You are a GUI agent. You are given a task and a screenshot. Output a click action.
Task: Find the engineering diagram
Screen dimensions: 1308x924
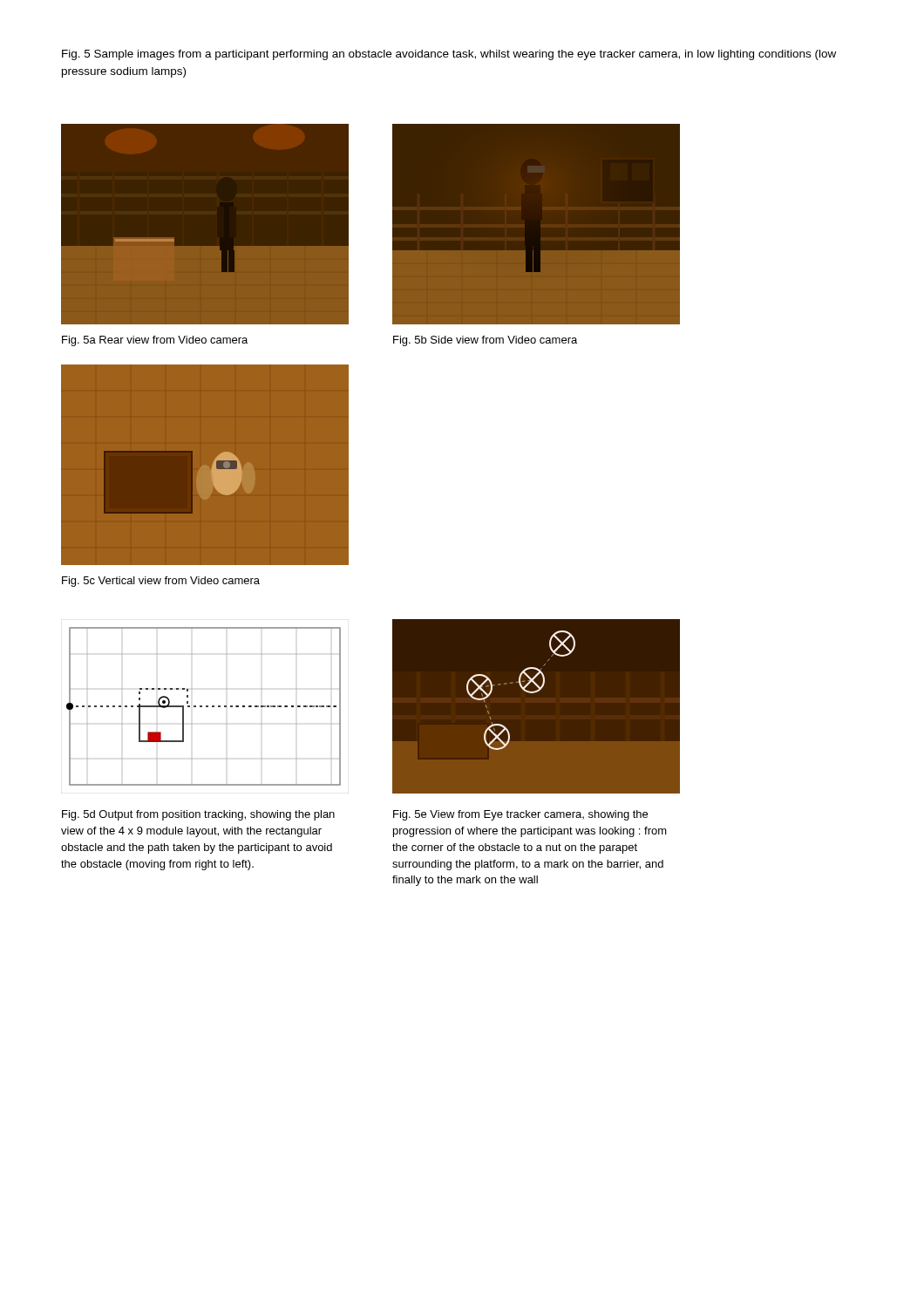tap(205, 706)
